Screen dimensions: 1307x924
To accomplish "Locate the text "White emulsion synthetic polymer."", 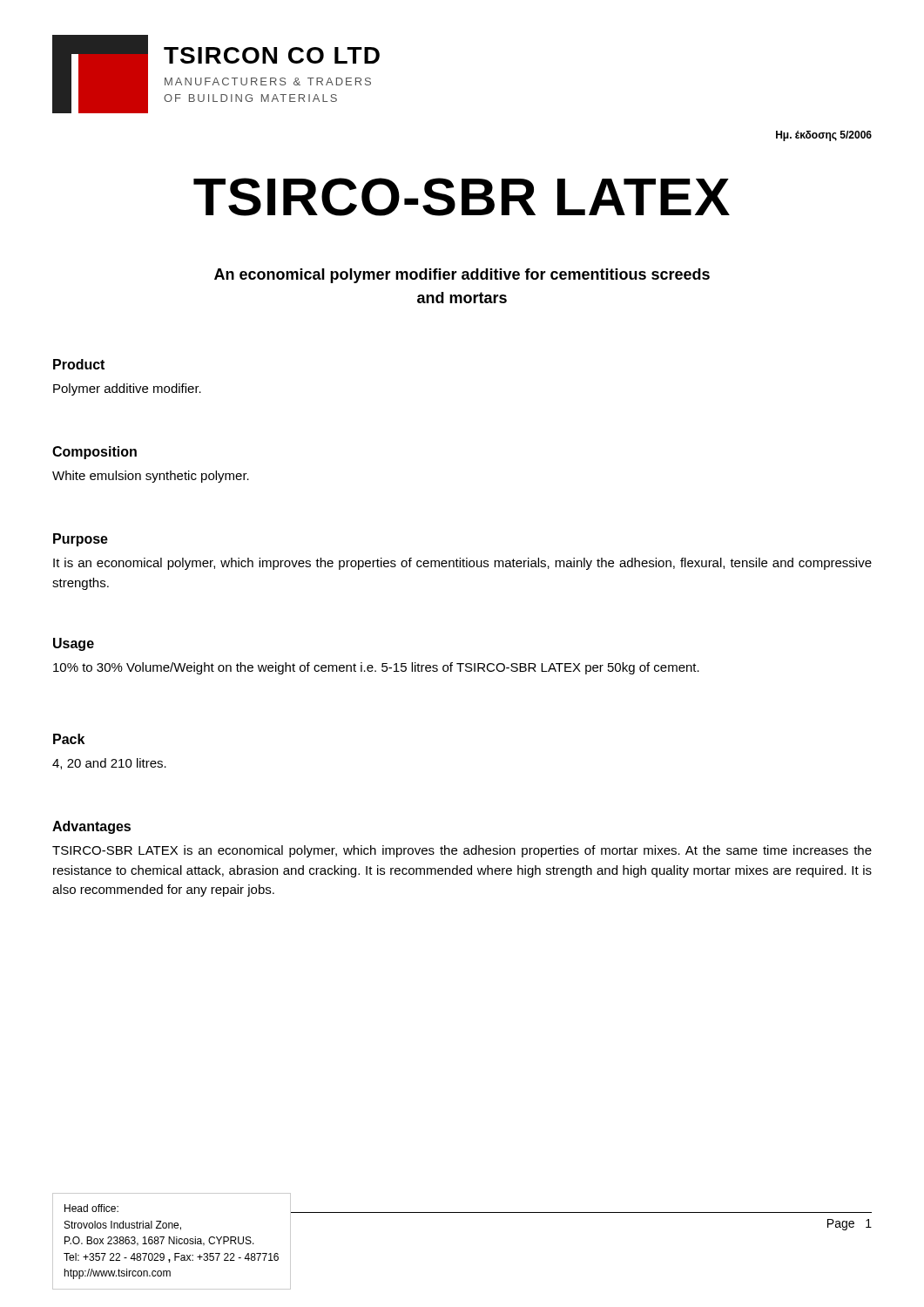I will tap(151, 477).
